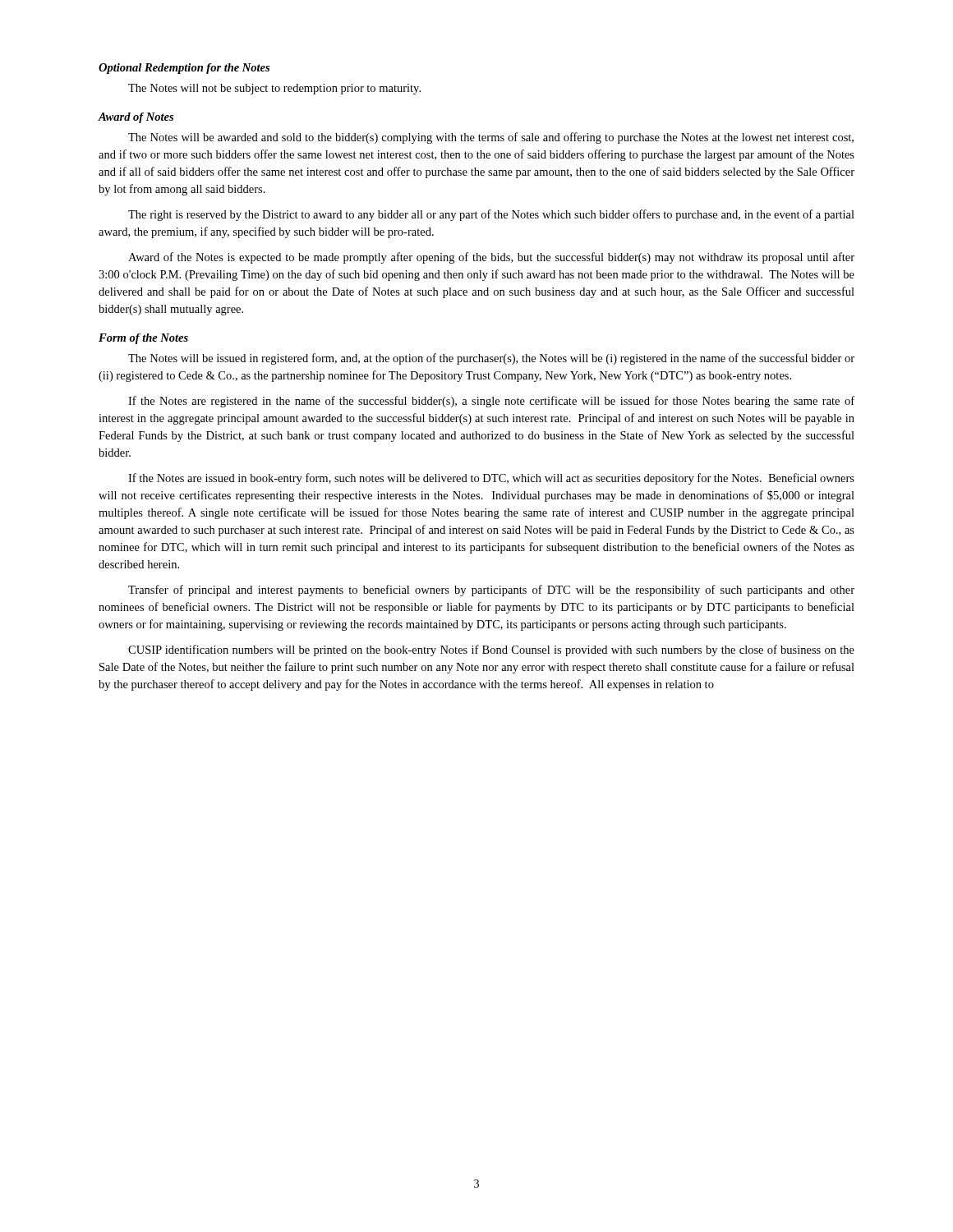Locate the text starting "Optional Redemption for the"
The height and width of the screenshot is (1232, 953).
tap(184, 67)
